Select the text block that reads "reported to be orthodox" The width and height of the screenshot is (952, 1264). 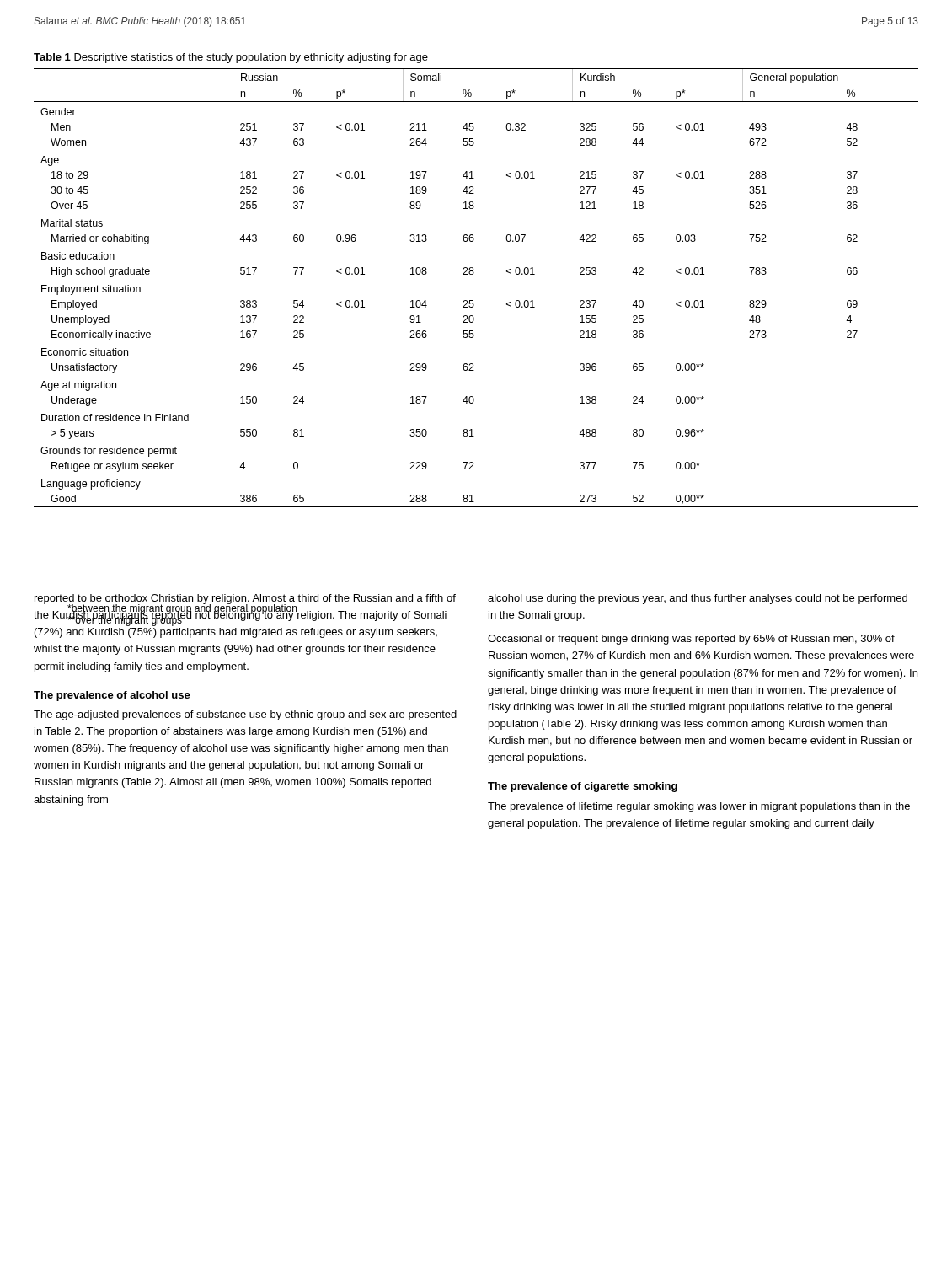(249, 632)
